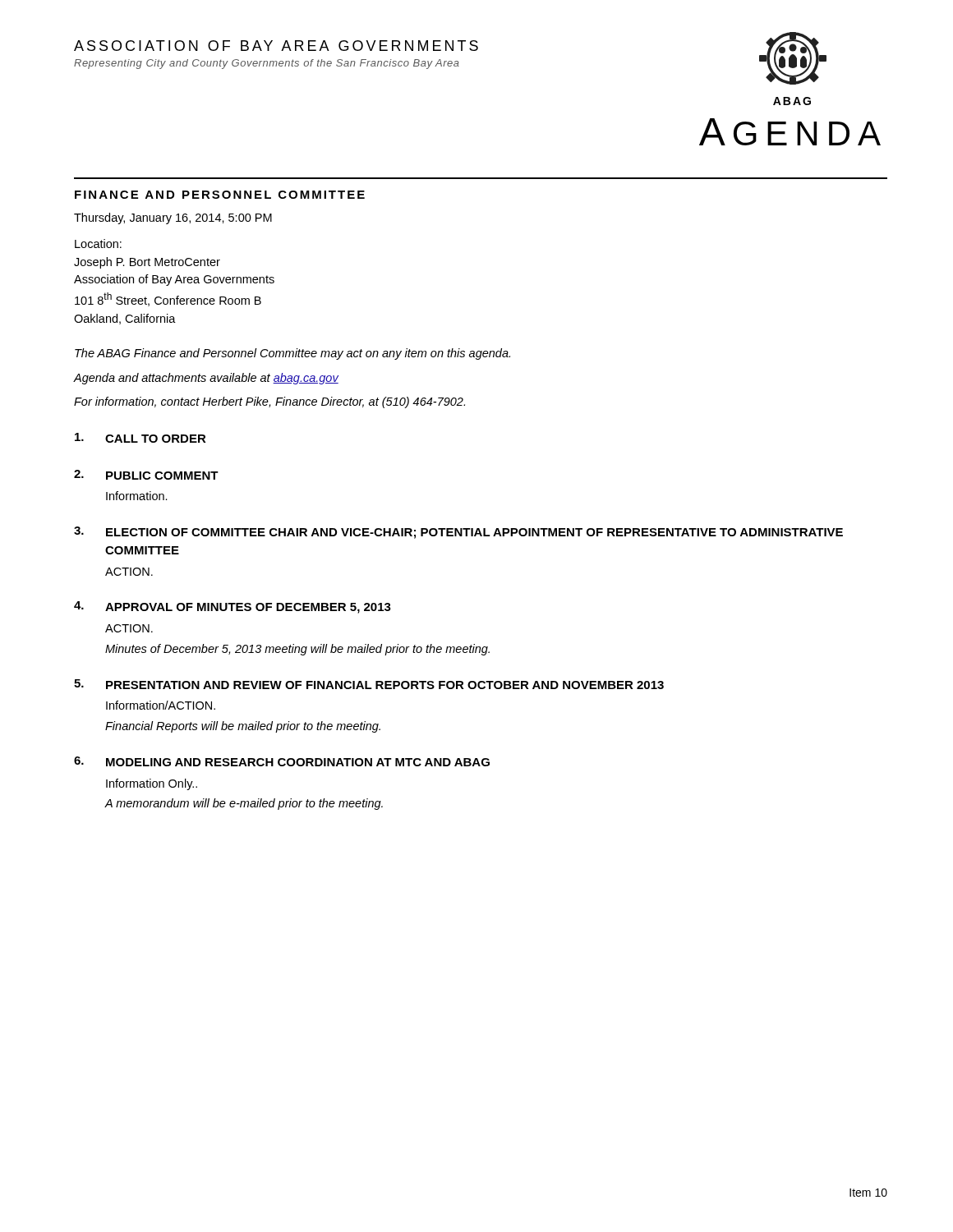Locate the logo
This screenshot has width=953, height=1232.
pos(793,92)
